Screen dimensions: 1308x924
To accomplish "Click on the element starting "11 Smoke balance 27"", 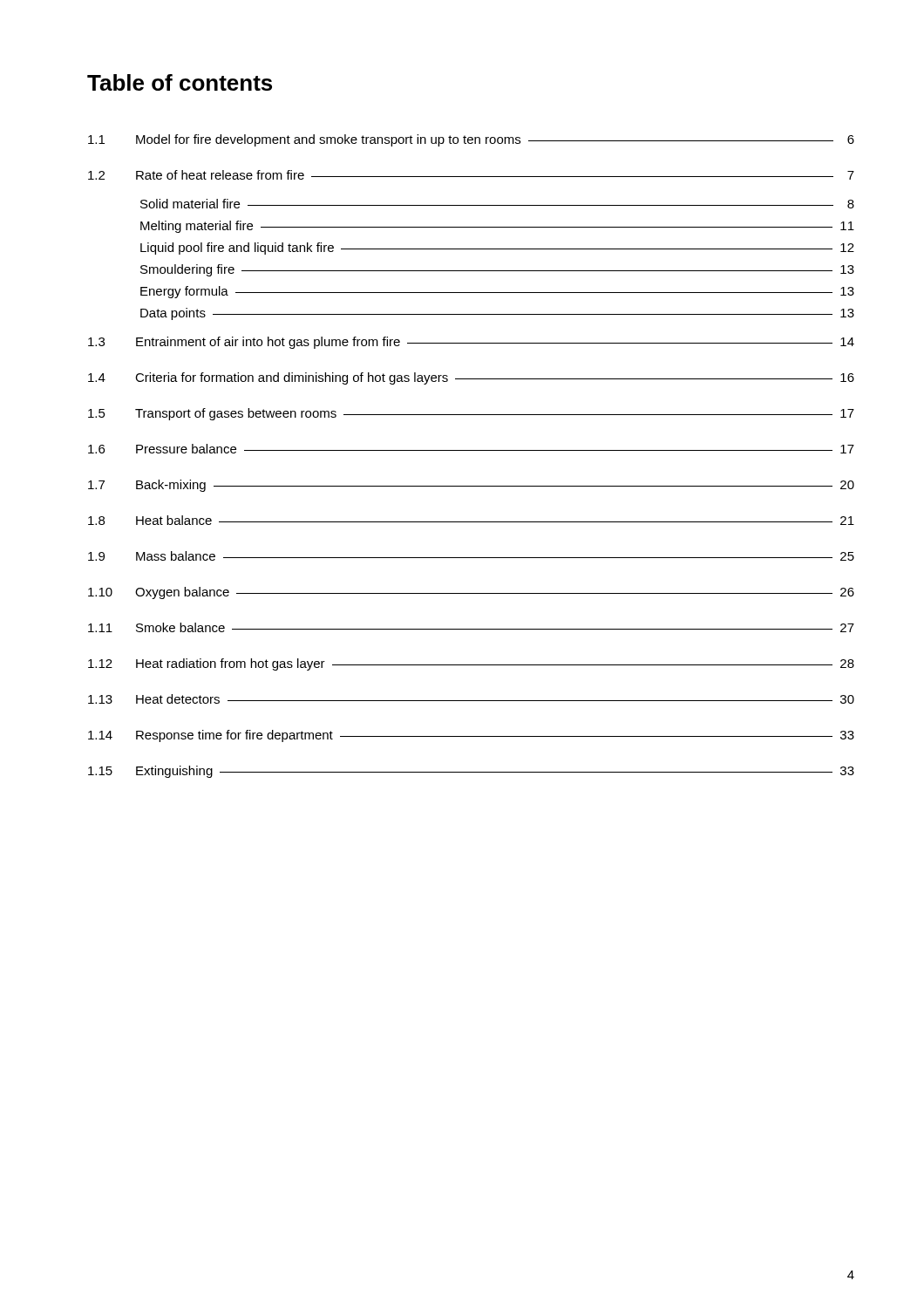I will pyautogui.click(x=471, y=627).
